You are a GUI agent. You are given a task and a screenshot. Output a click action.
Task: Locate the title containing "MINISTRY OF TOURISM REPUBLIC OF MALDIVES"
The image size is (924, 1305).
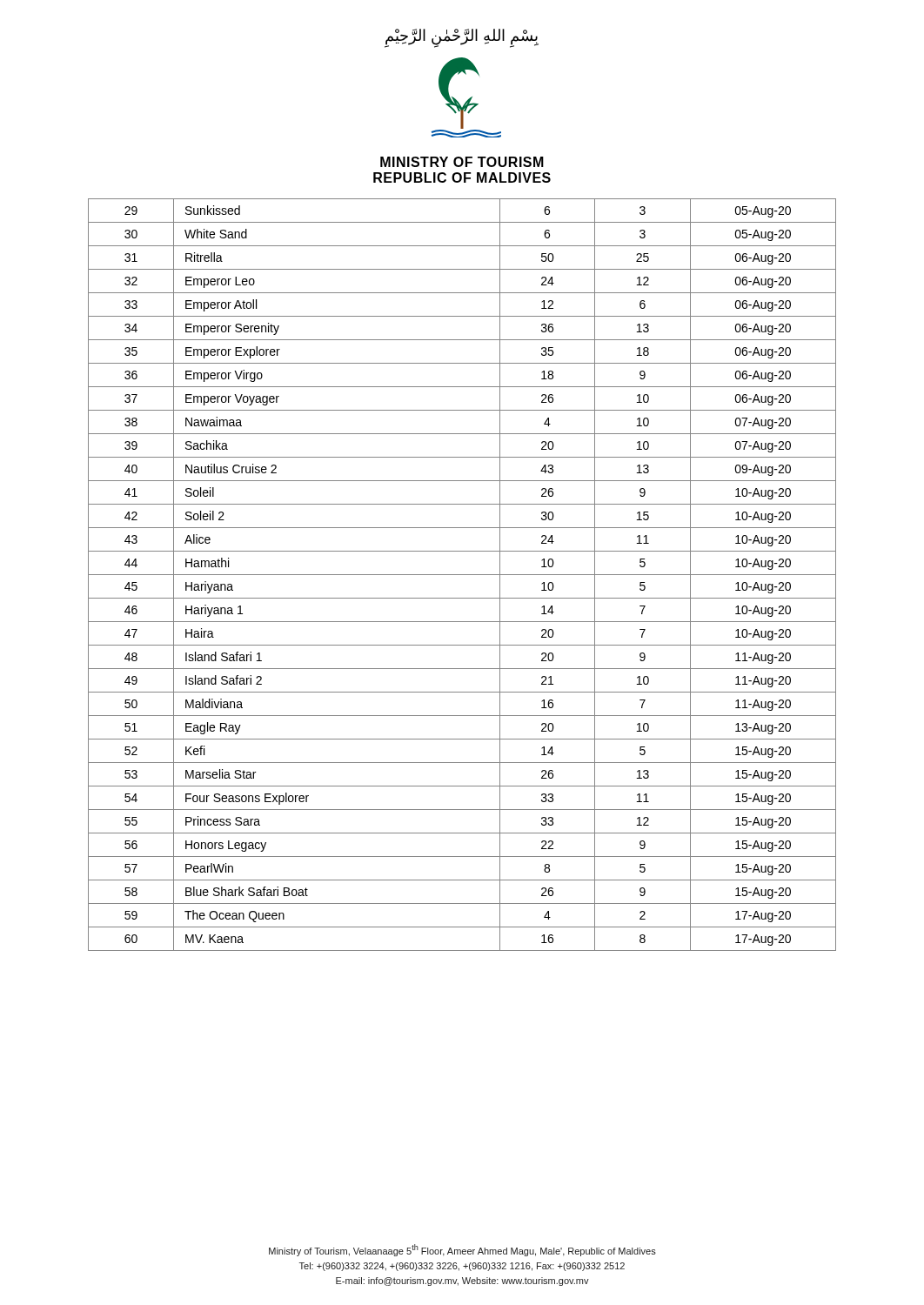tap(462, 171)
